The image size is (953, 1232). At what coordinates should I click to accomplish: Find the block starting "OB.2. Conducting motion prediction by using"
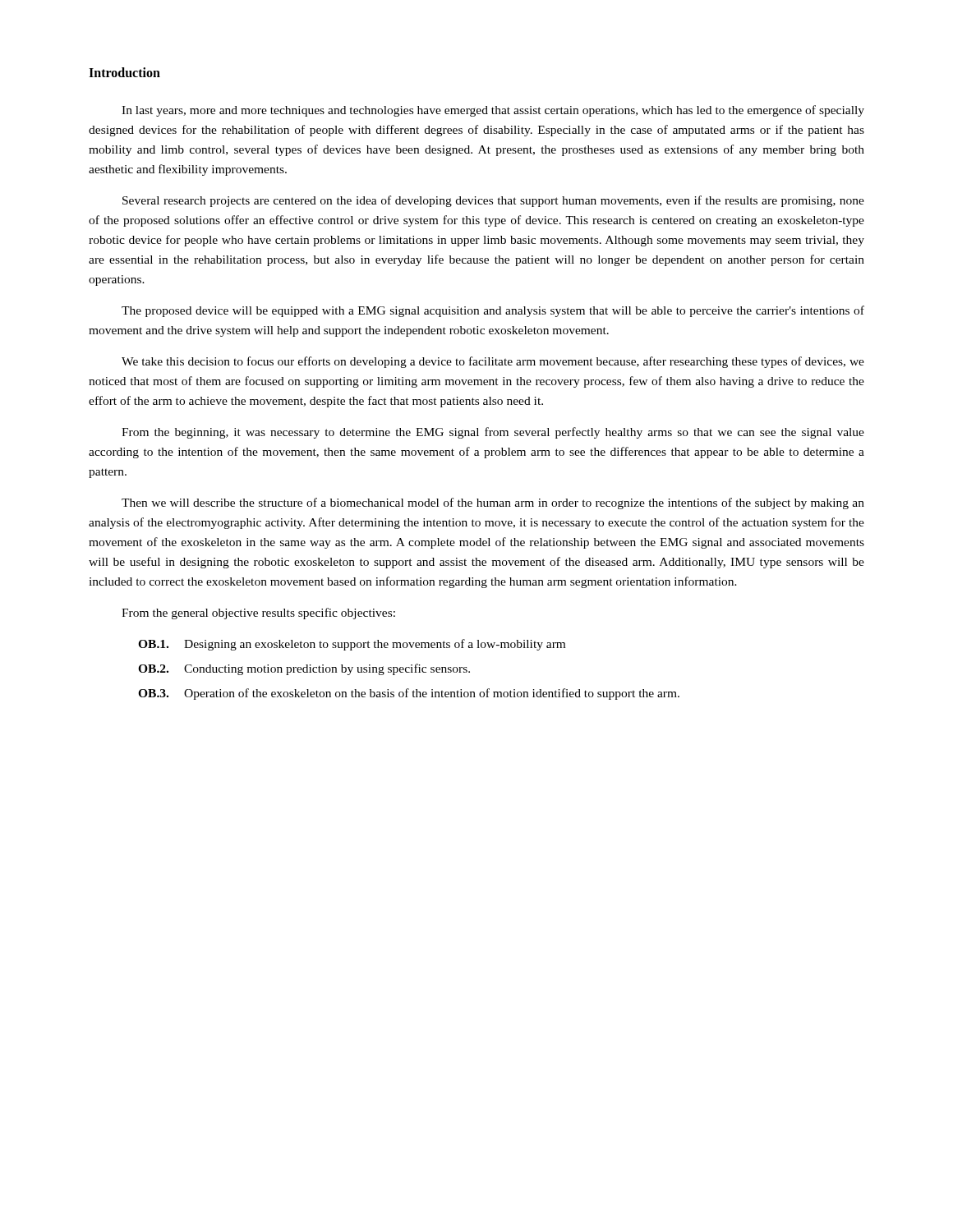[304, 669]
